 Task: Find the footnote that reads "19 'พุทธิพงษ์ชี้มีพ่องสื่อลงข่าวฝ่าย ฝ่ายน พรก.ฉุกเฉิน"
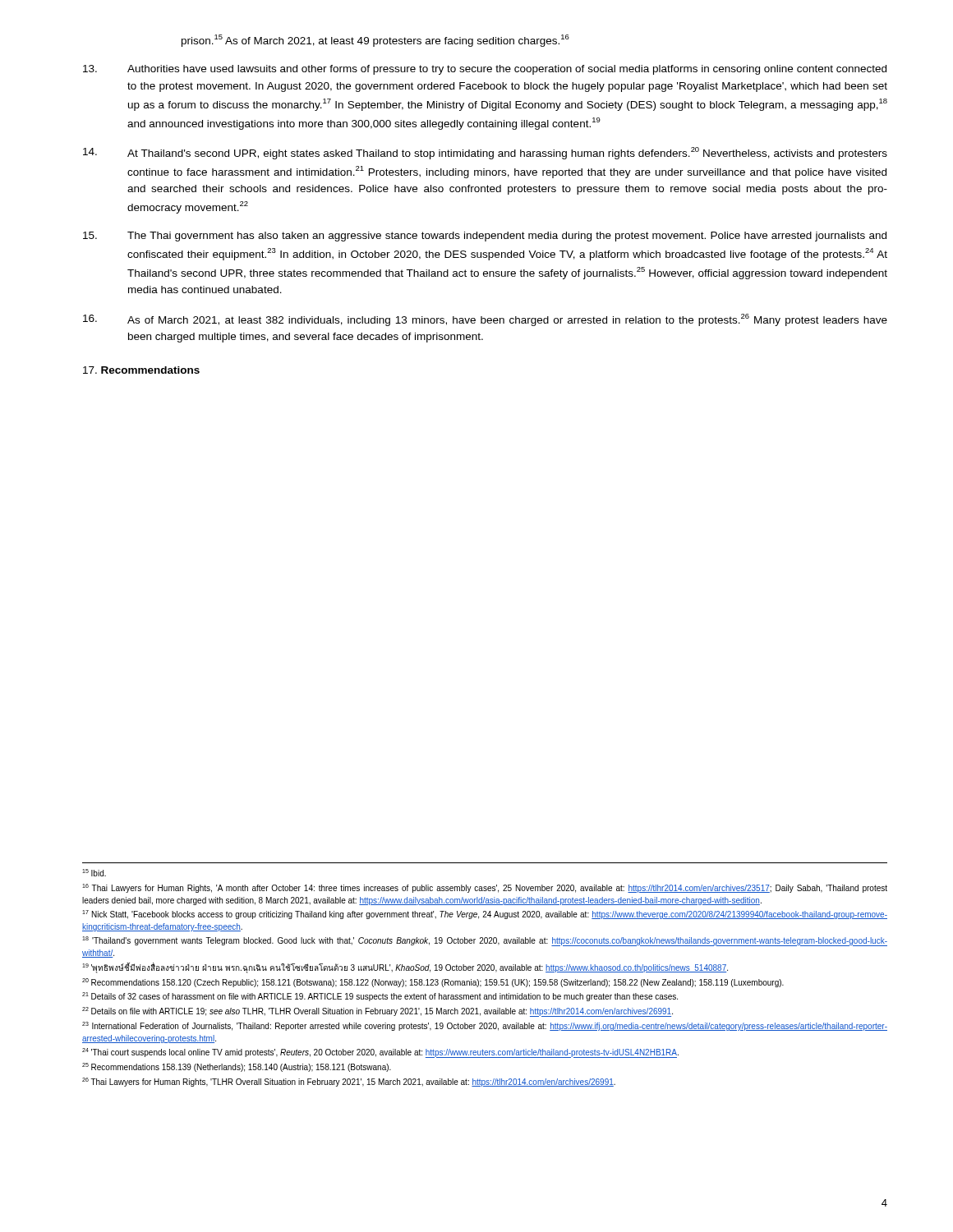tap(405, 967)
